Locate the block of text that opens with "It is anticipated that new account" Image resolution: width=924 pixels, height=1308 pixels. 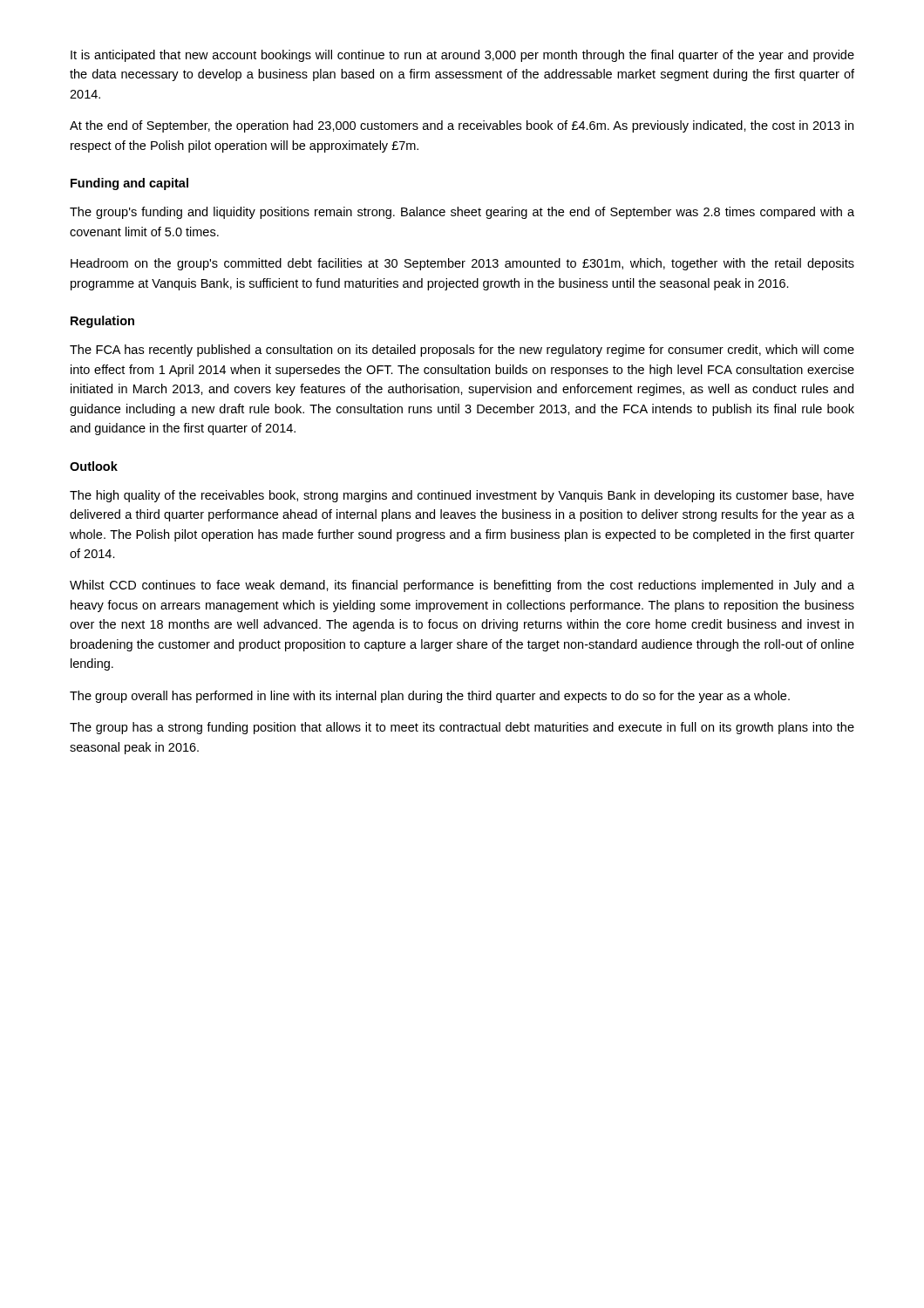coord(462,75)
